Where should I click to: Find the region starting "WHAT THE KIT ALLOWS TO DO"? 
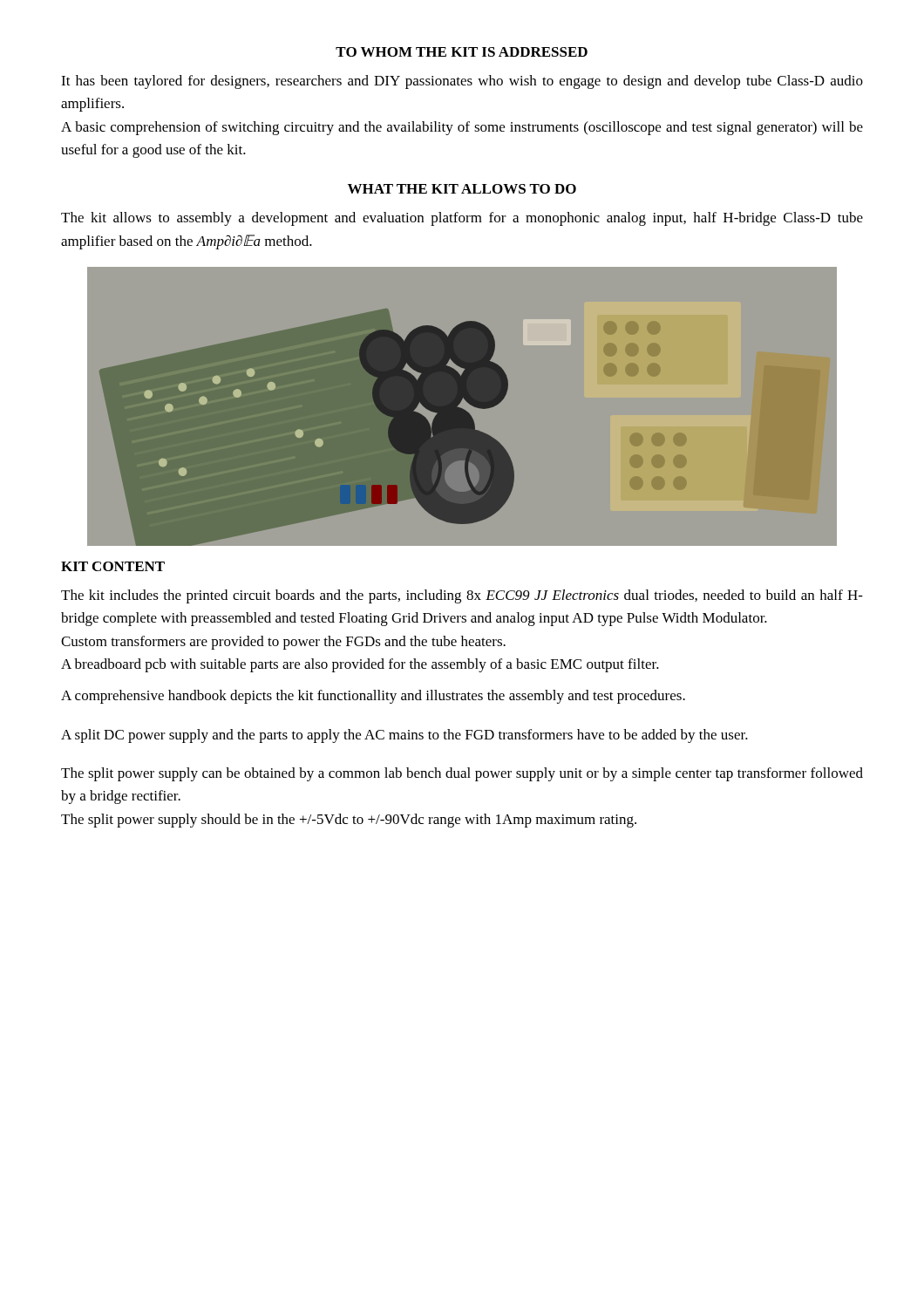tap(462, 189)
